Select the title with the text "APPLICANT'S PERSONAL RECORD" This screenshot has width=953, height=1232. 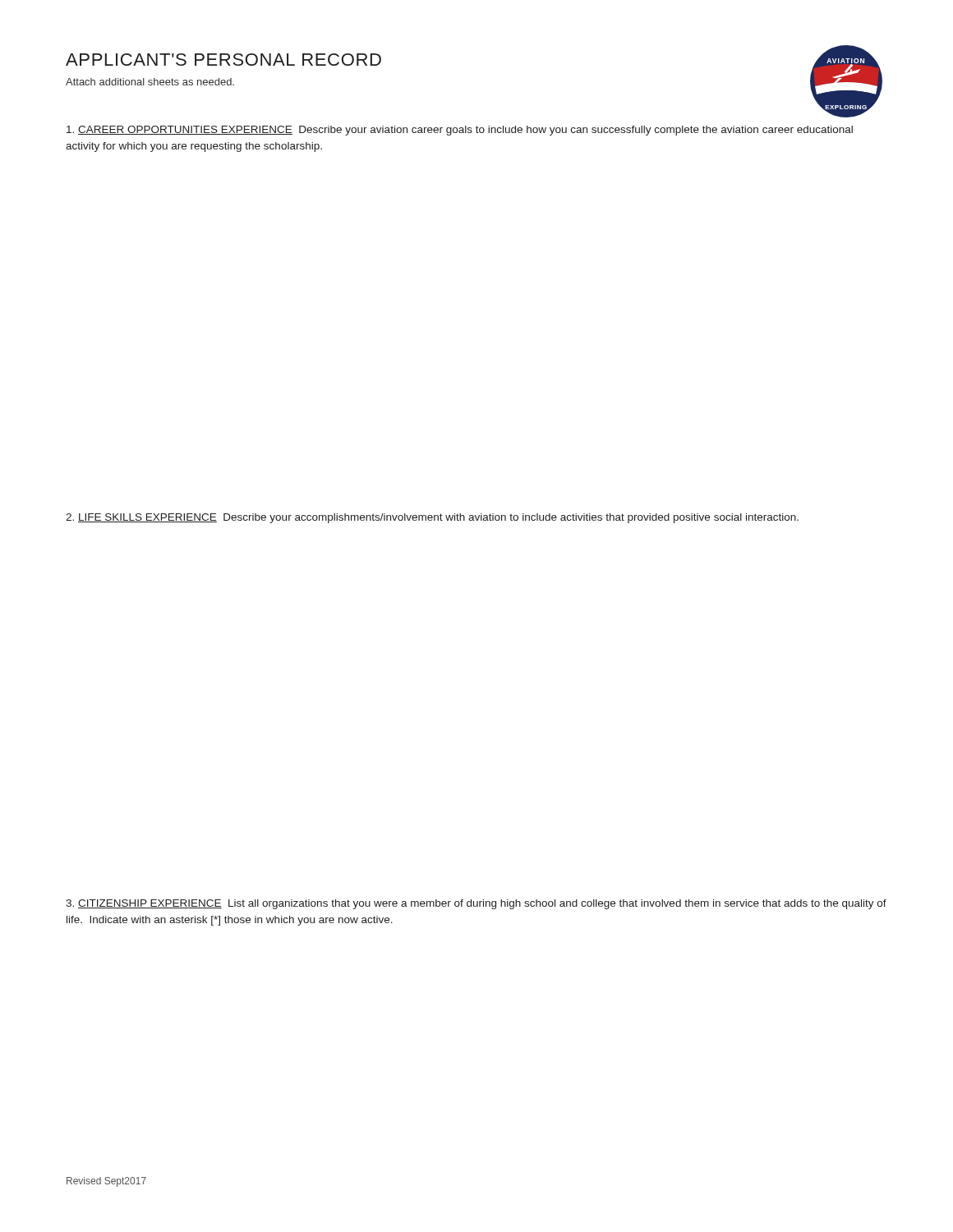coord(224,60)
